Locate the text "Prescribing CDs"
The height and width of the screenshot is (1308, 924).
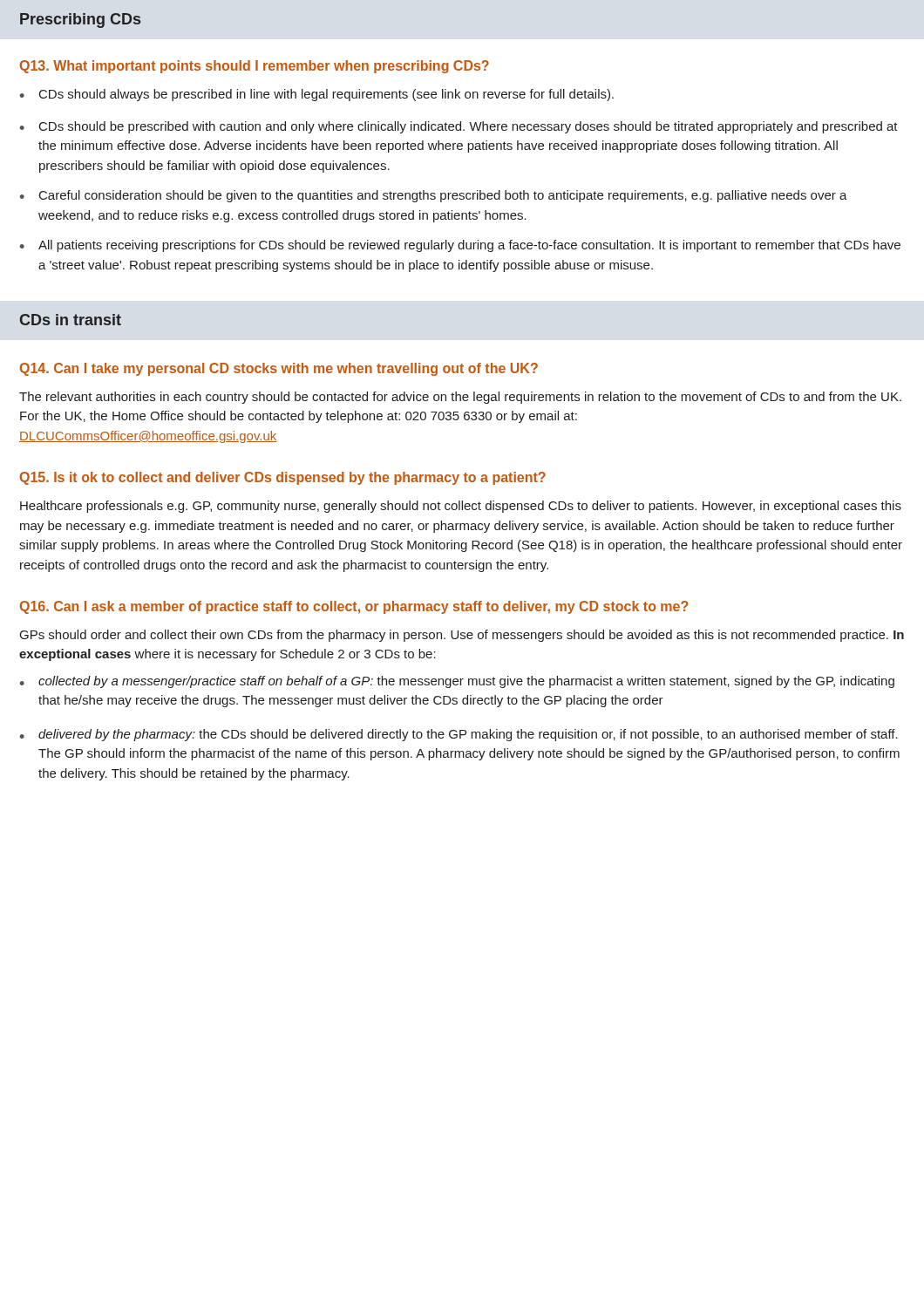(80, 19)
